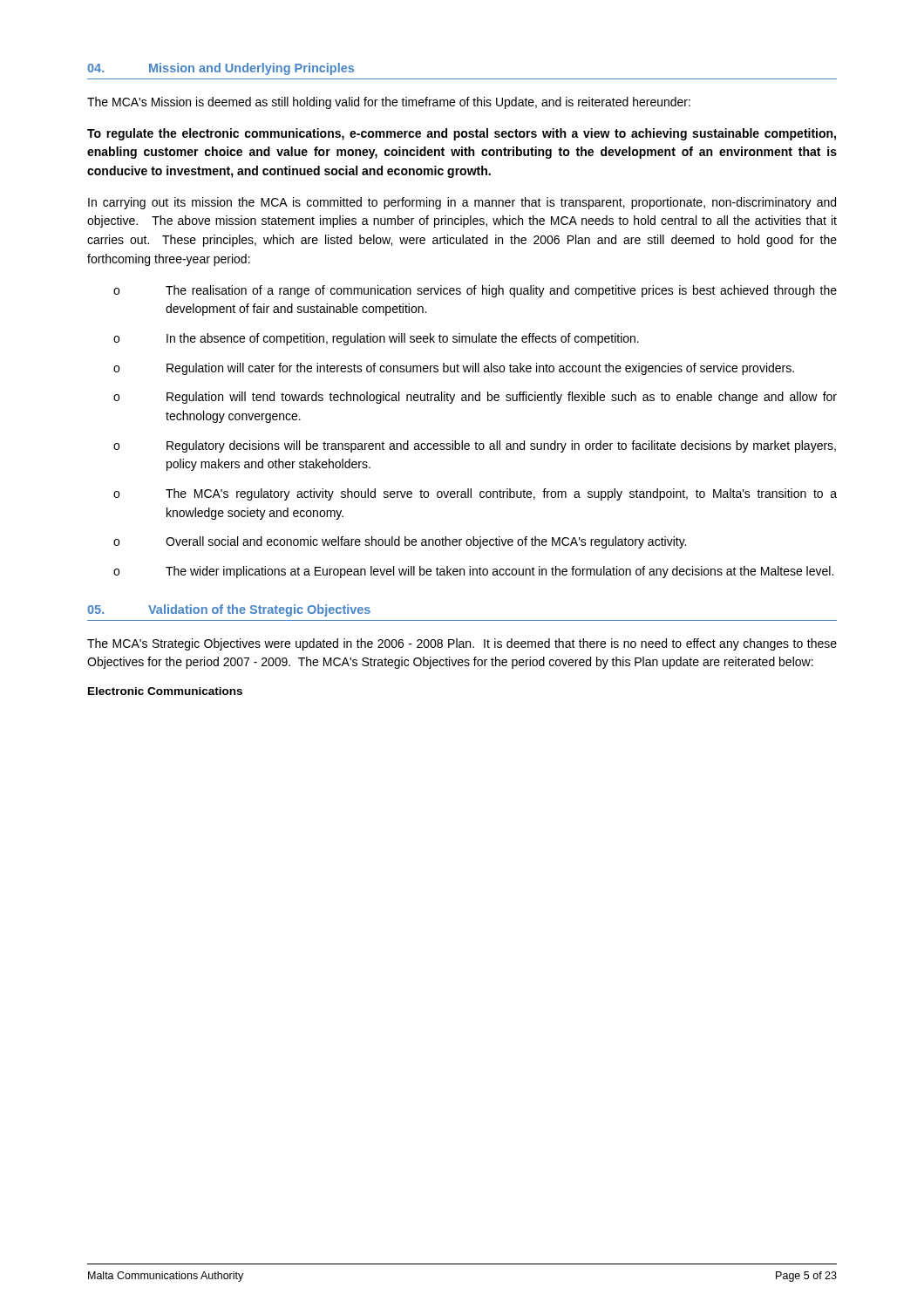Point to the block beginning "o The wider implications at a European level"
This screenshot has width=924, height=1308.
coord(462,572)
